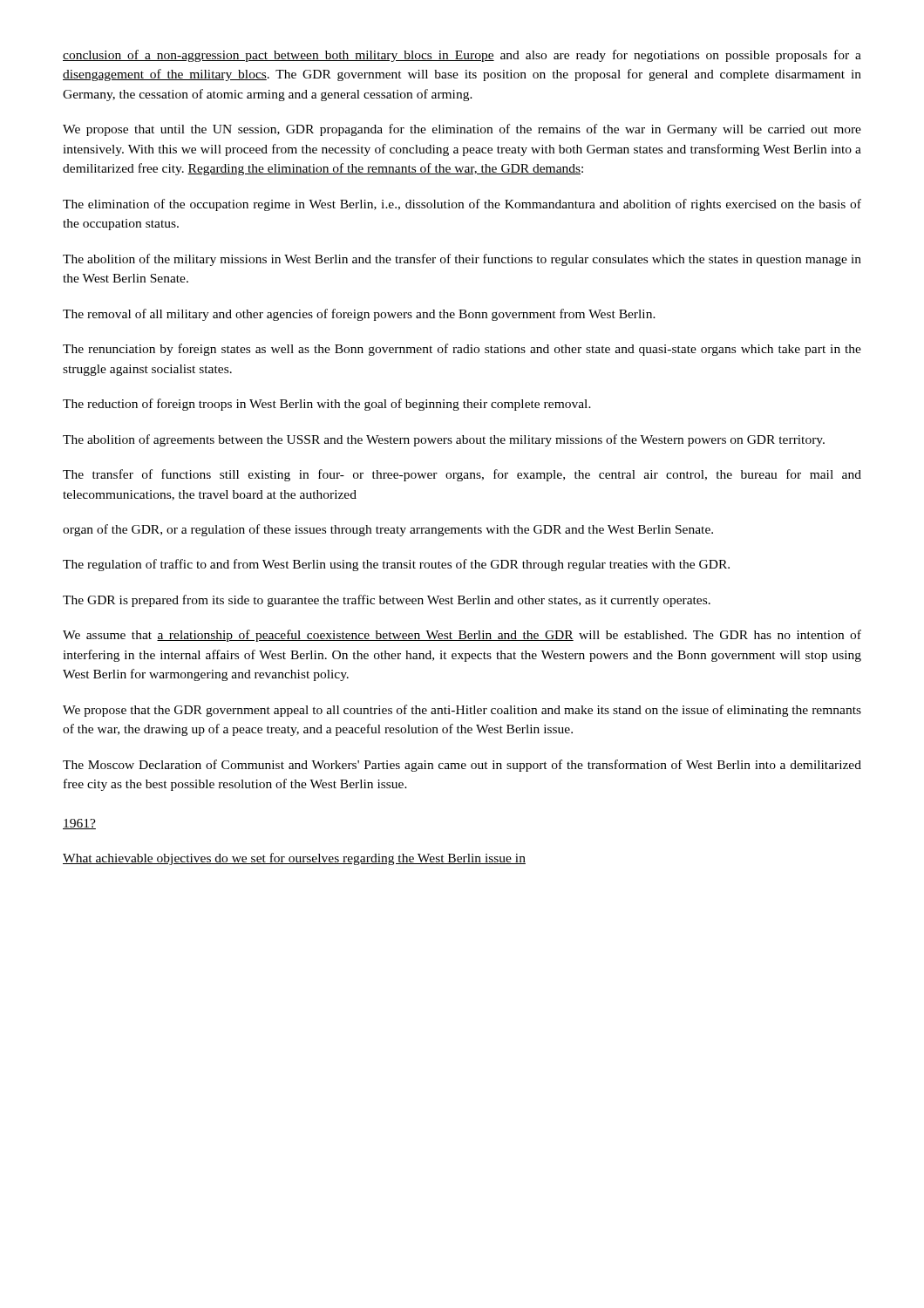This screenshot has height=1308, width=924.
Task: Find the block on this page that starts "The Moscow Declaration of Communist and Workers'"
Action: click(462, 774)
